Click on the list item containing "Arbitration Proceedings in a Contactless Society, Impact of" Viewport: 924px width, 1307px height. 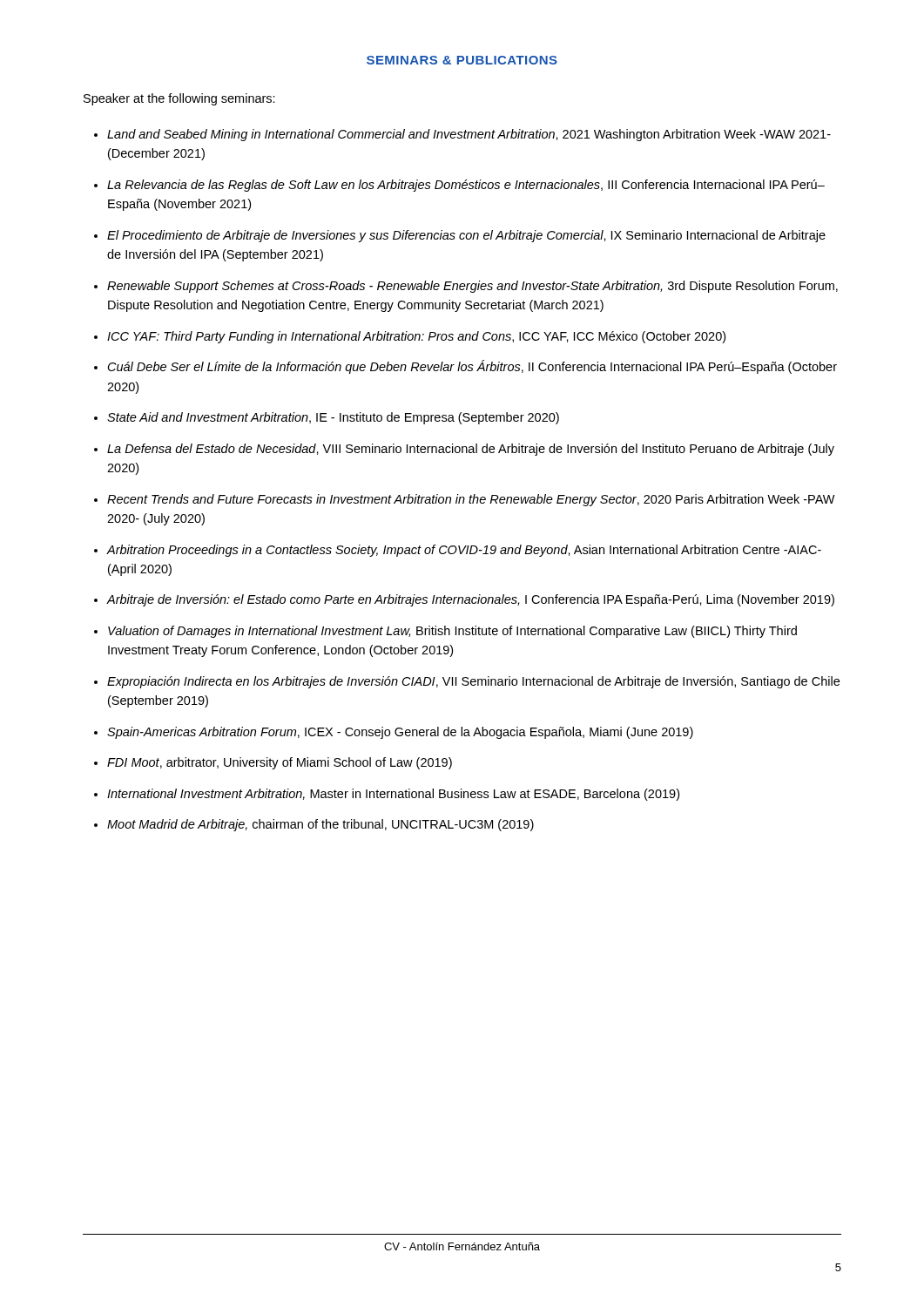click(x=464, y=559)
